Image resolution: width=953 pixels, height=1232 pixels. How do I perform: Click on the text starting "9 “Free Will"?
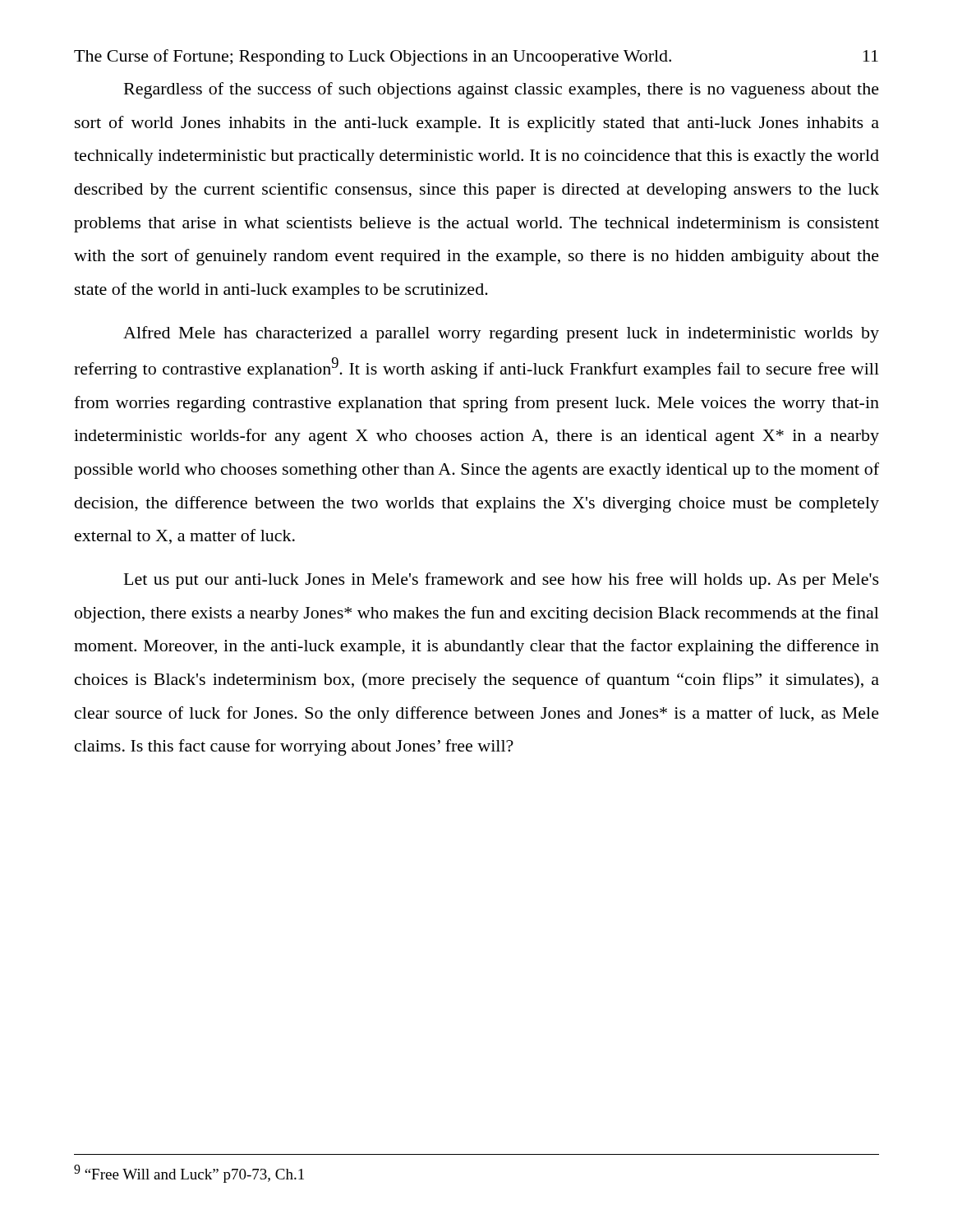coord(189,1173)
